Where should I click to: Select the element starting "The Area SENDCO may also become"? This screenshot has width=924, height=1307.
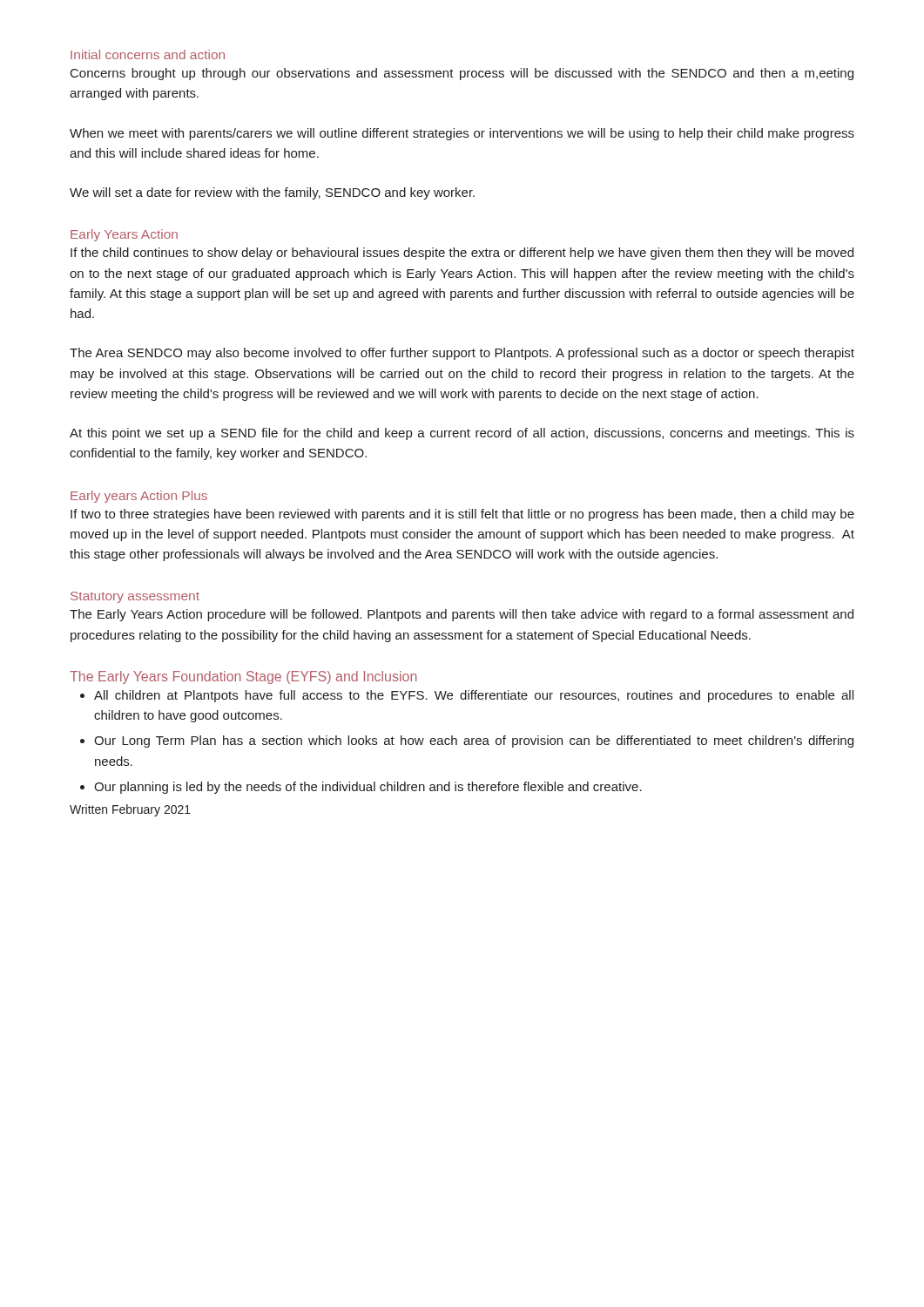pyautogui.click(x=462, y=373)
